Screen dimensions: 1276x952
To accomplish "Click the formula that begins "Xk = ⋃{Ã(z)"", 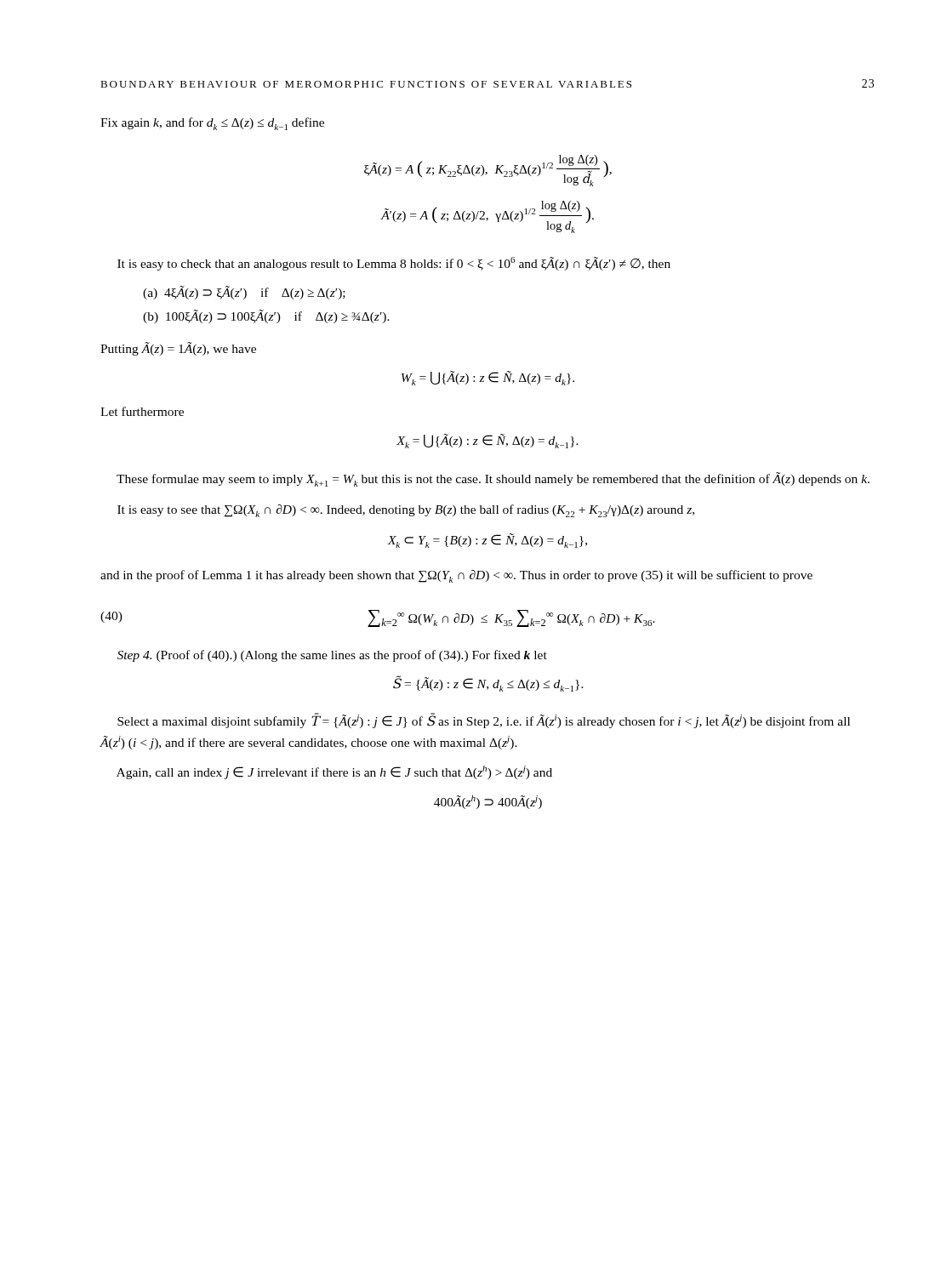I will [488, 442].
